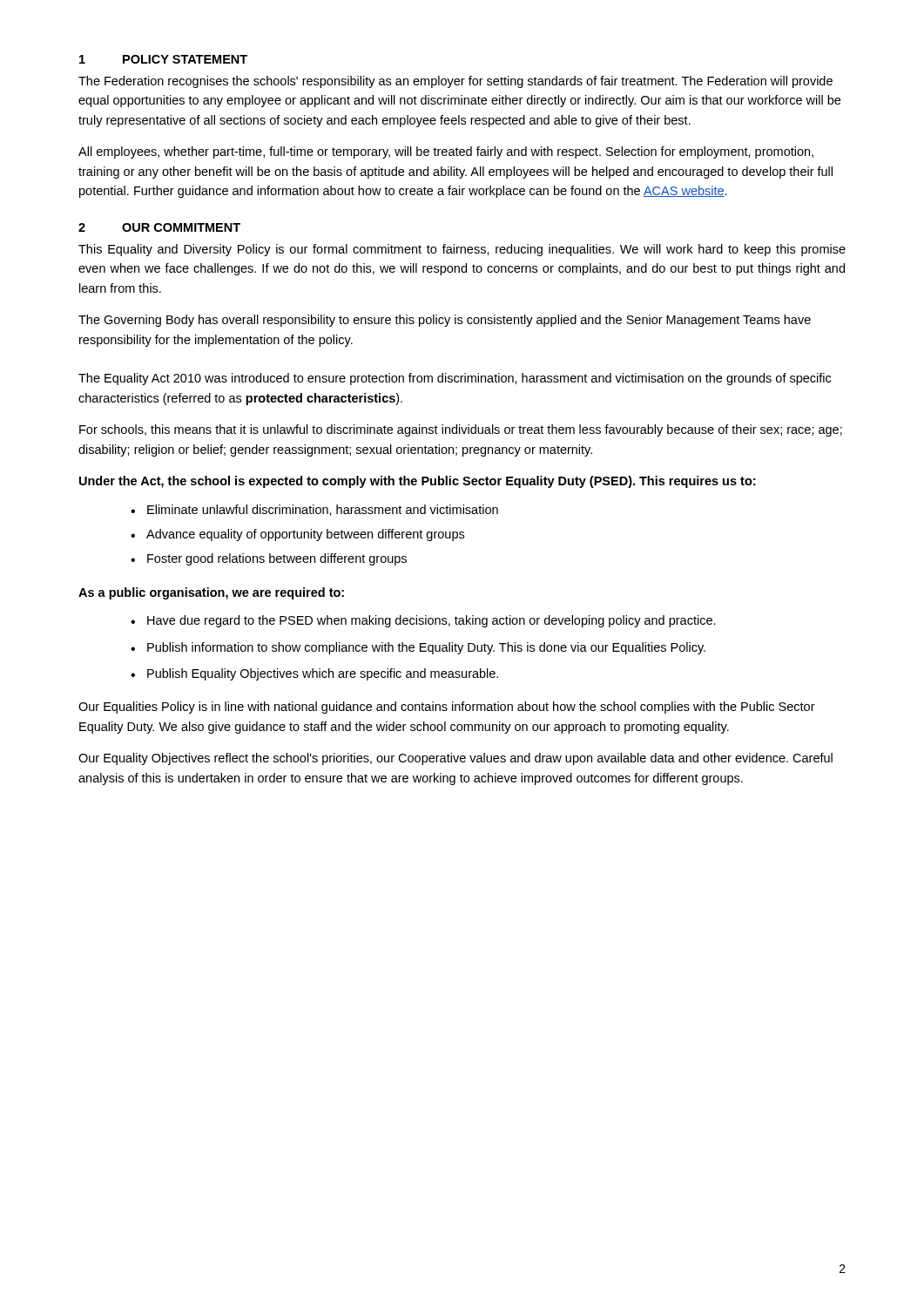
Task: Navigate to the text starting "The Federation recognises the schools' responsibility"
Action: click(460, 101)
